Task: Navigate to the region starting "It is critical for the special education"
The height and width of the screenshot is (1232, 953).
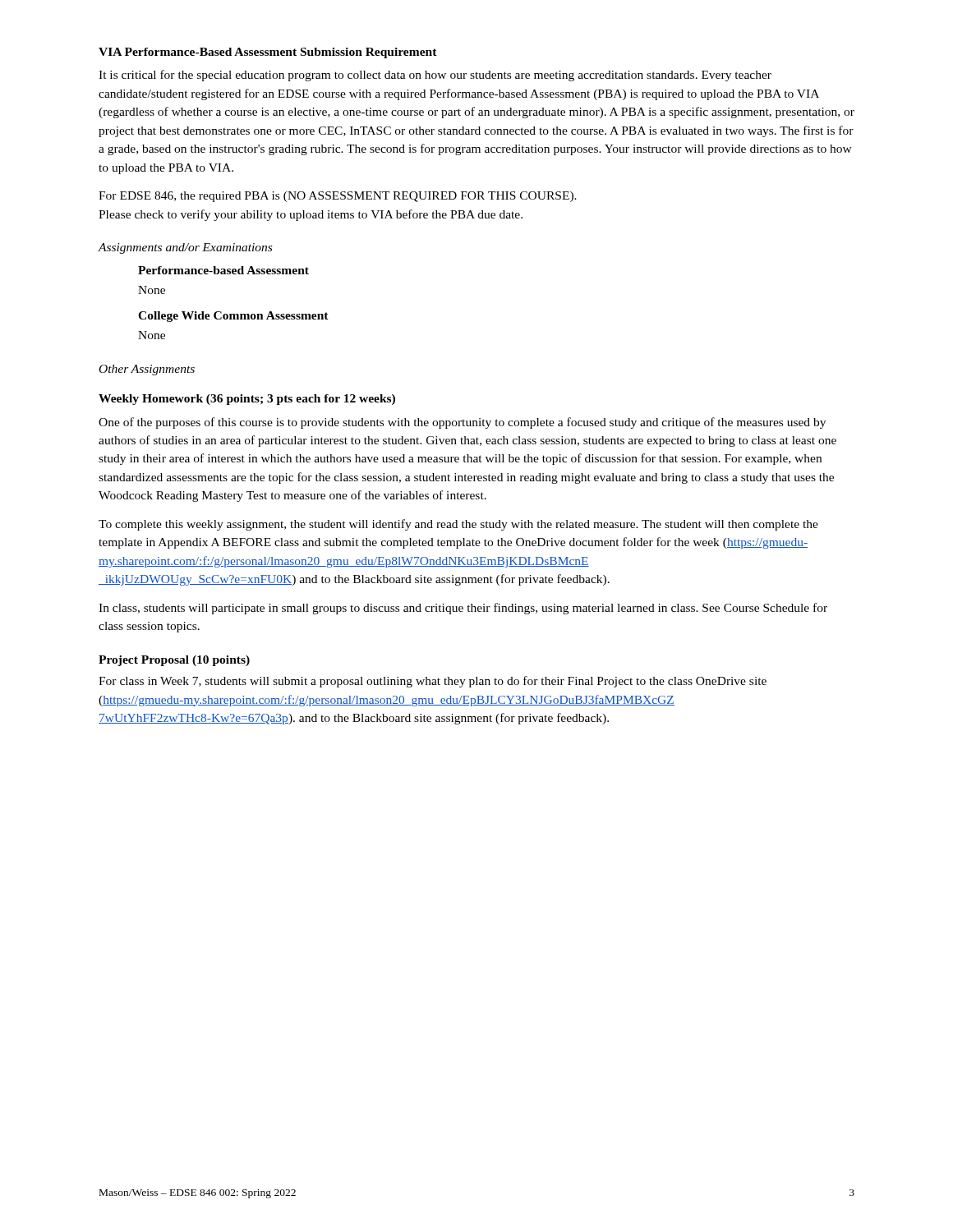Action: tap(476, 121)
